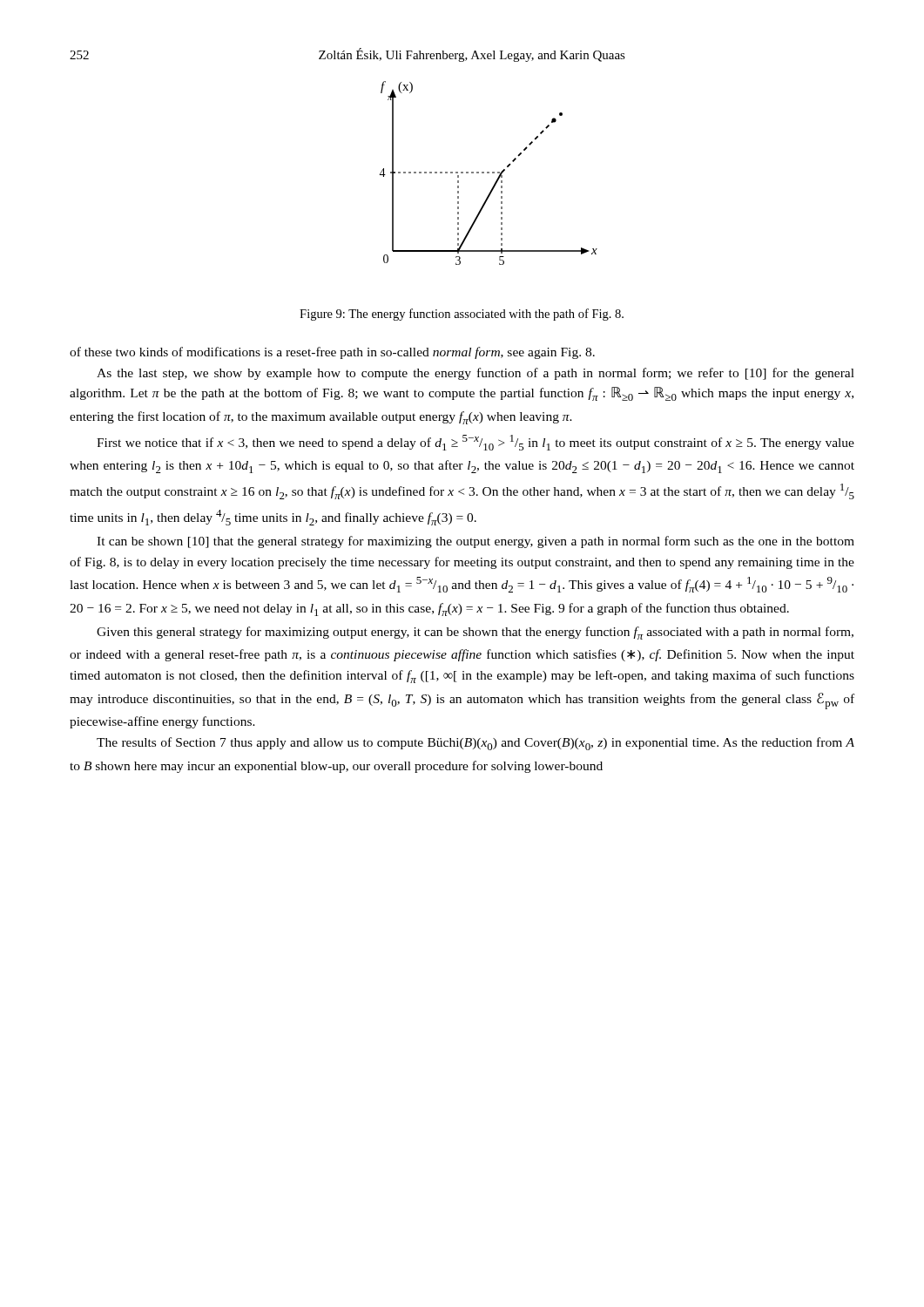Find a caption
This screenshot has height=1307, width=924.
click(x=462, y=314)
